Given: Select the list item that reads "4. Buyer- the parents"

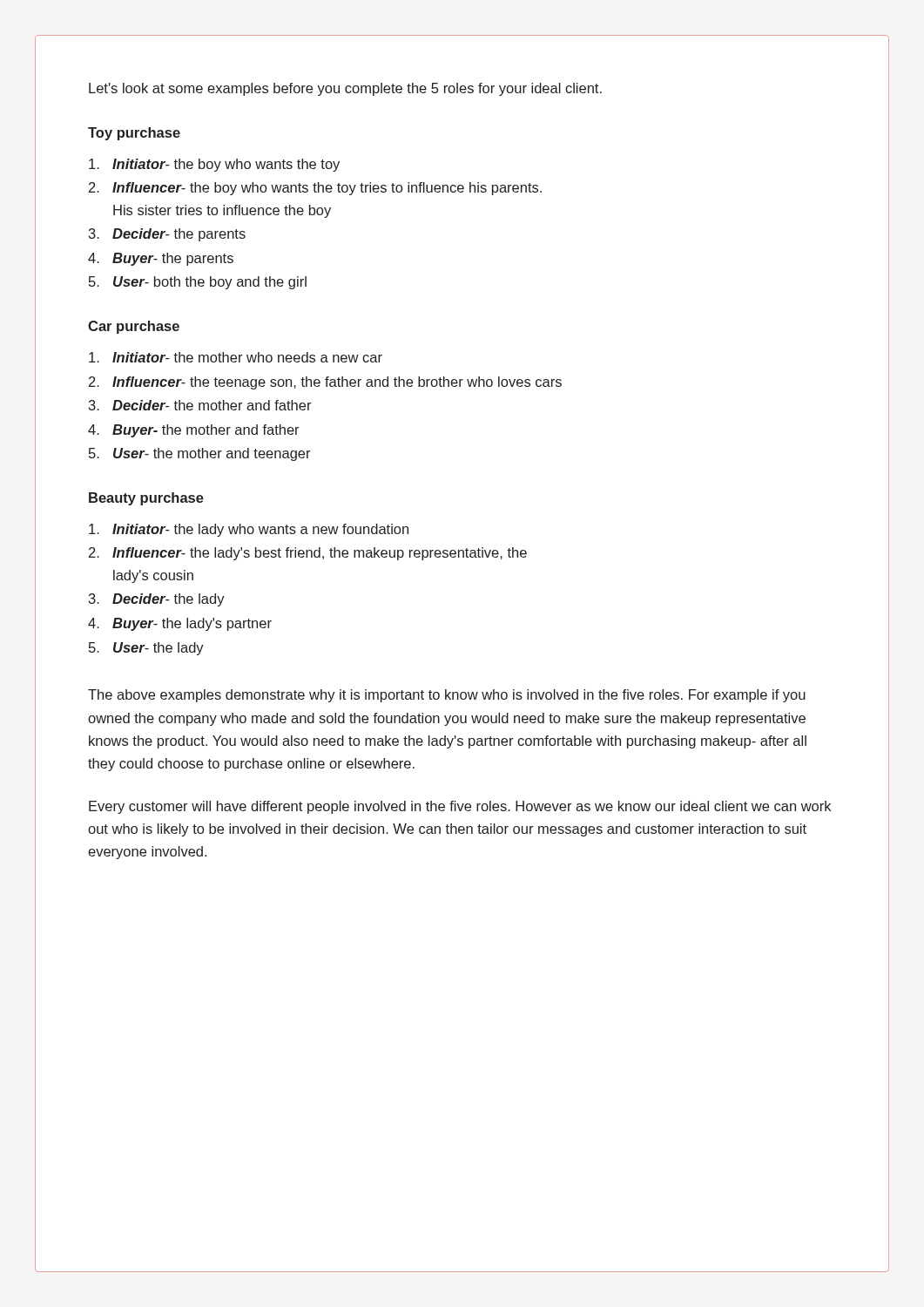Looking at the screenshot, I should click(x=161, y=259).
